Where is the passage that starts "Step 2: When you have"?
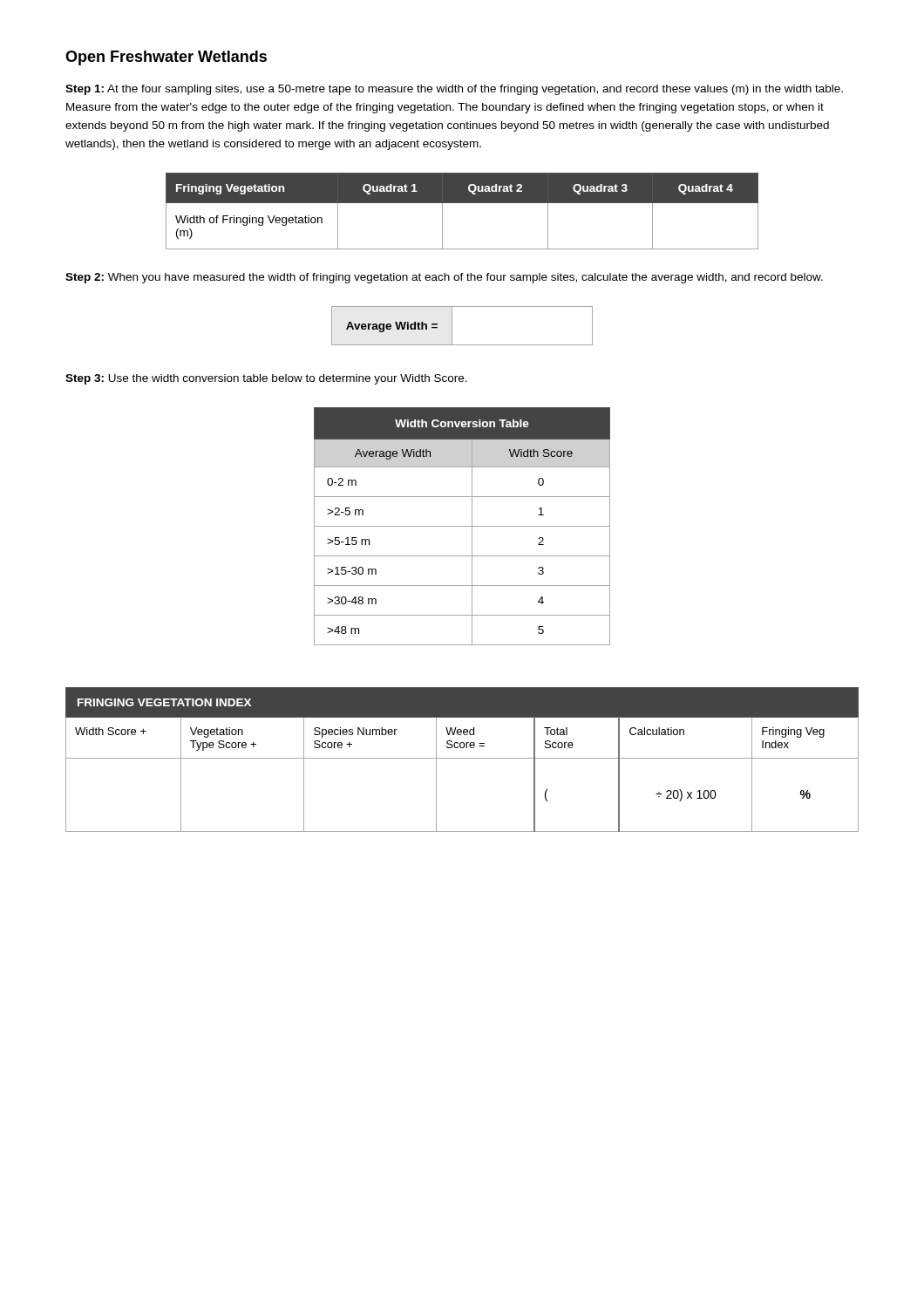924x1308 pixels. coord(444,277)
